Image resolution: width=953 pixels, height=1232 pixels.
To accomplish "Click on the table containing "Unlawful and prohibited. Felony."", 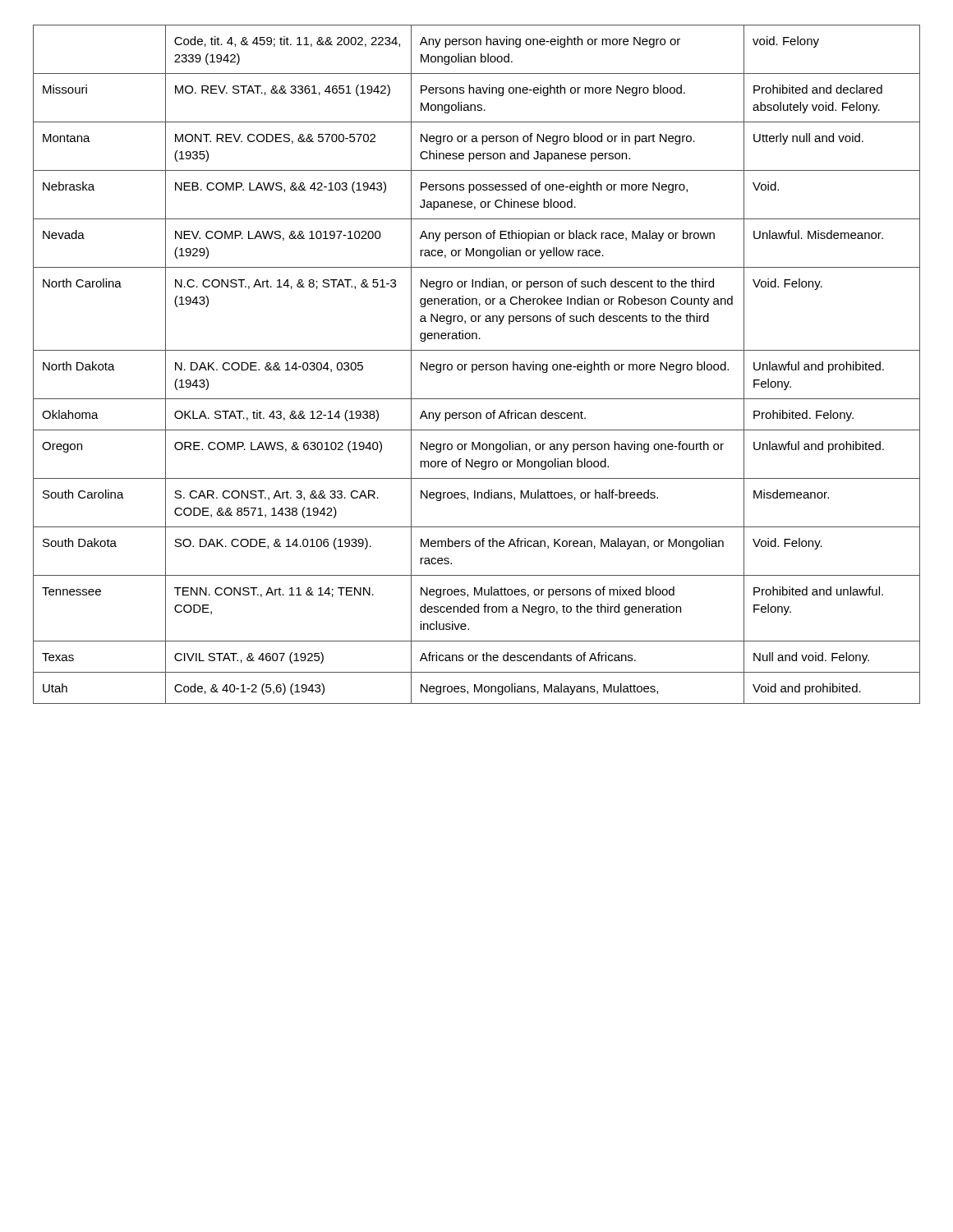I will point(476,364).
